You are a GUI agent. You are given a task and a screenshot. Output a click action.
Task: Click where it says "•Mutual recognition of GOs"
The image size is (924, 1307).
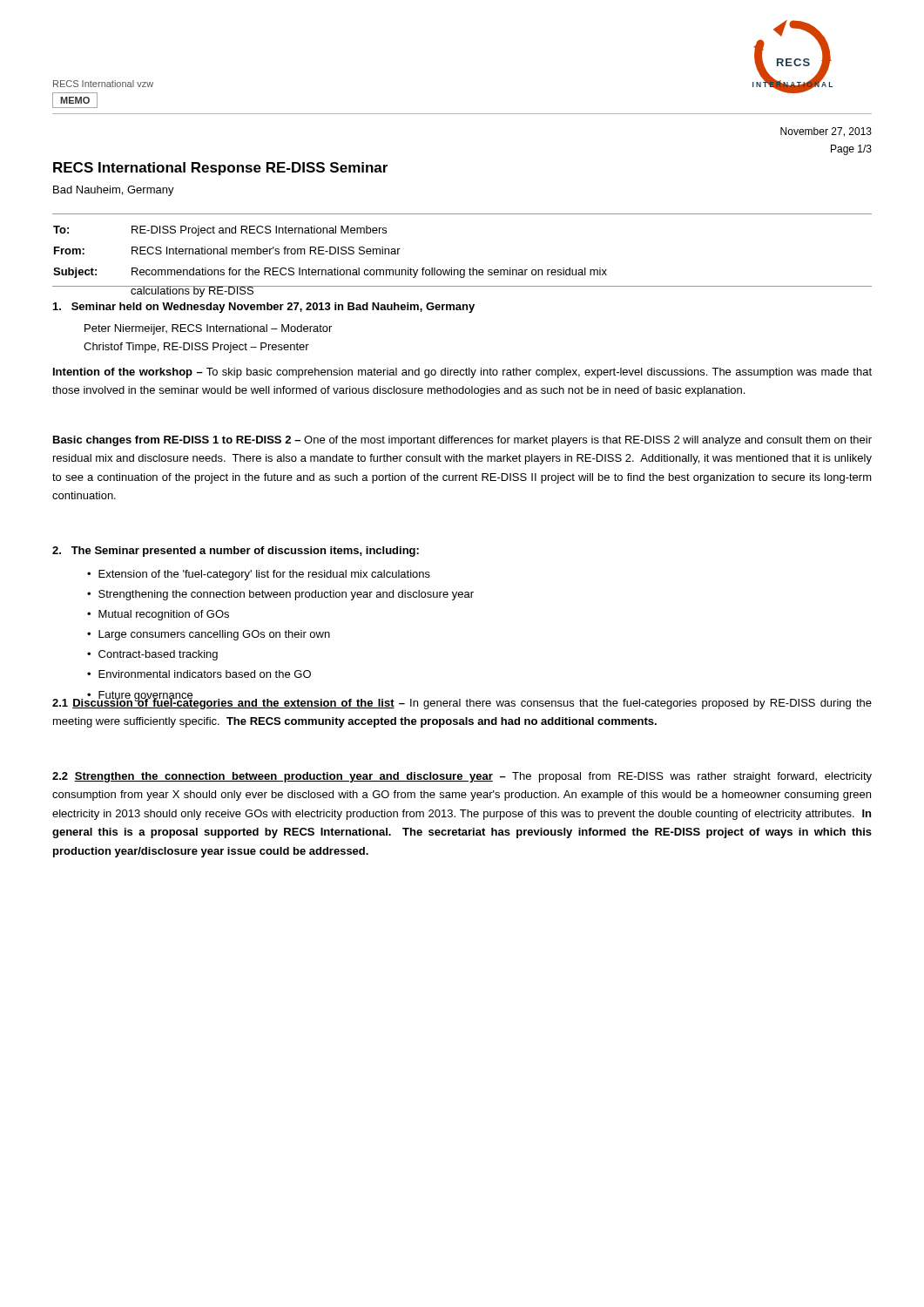[158, 614]
